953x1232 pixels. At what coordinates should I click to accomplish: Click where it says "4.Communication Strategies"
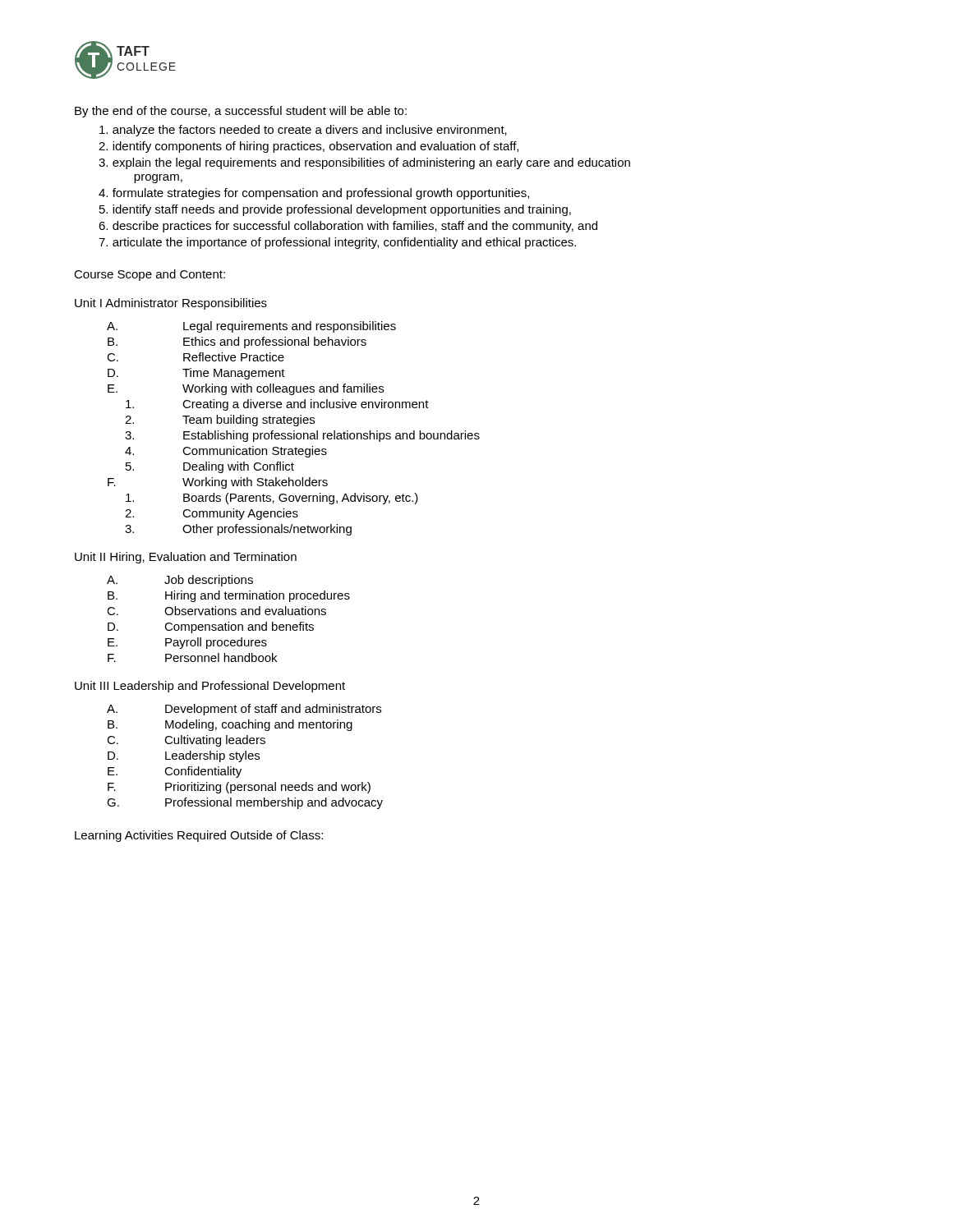pos(476,450)
